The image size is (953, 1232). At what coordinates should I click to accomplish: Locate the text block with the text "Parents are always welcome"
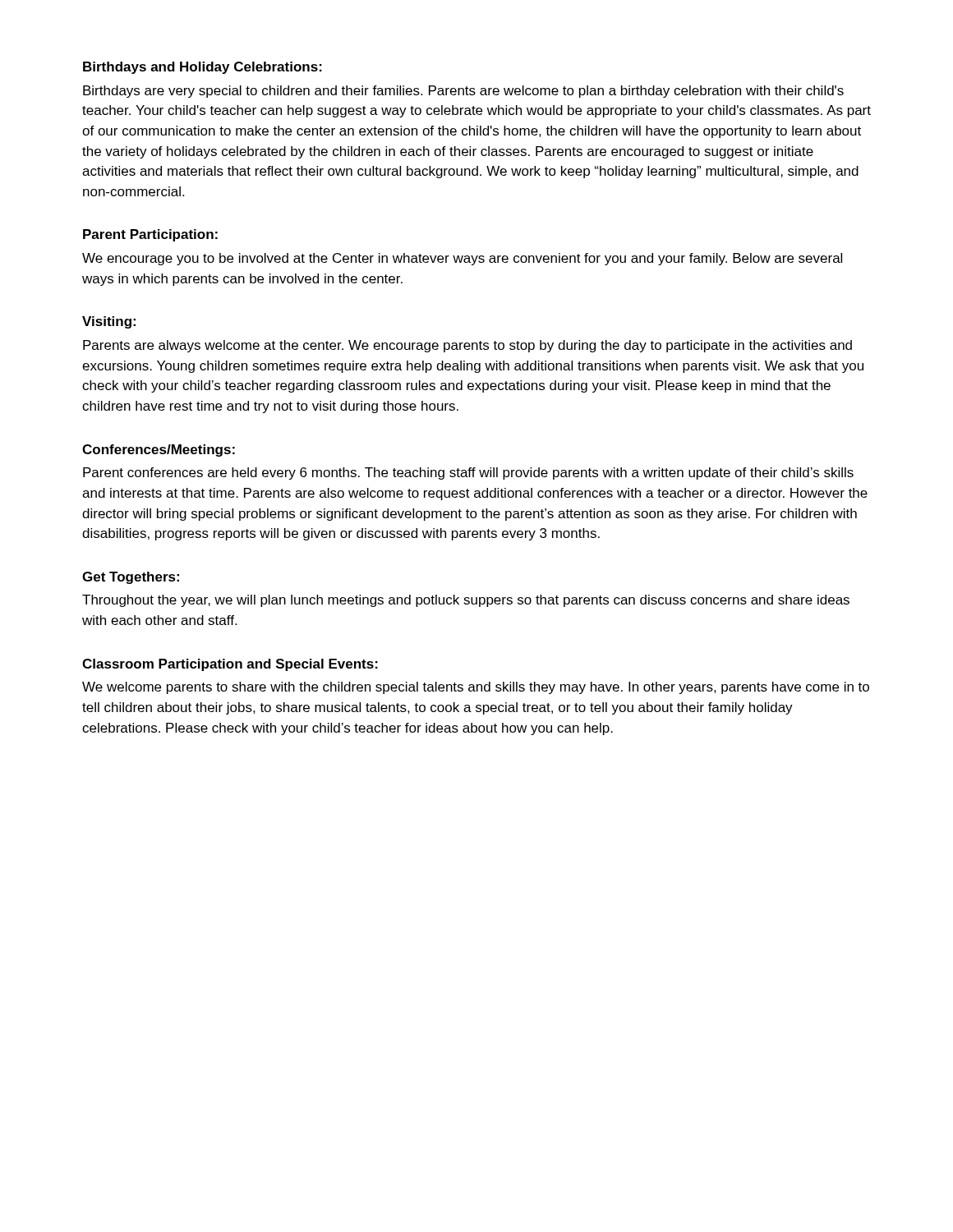[473, 376]
